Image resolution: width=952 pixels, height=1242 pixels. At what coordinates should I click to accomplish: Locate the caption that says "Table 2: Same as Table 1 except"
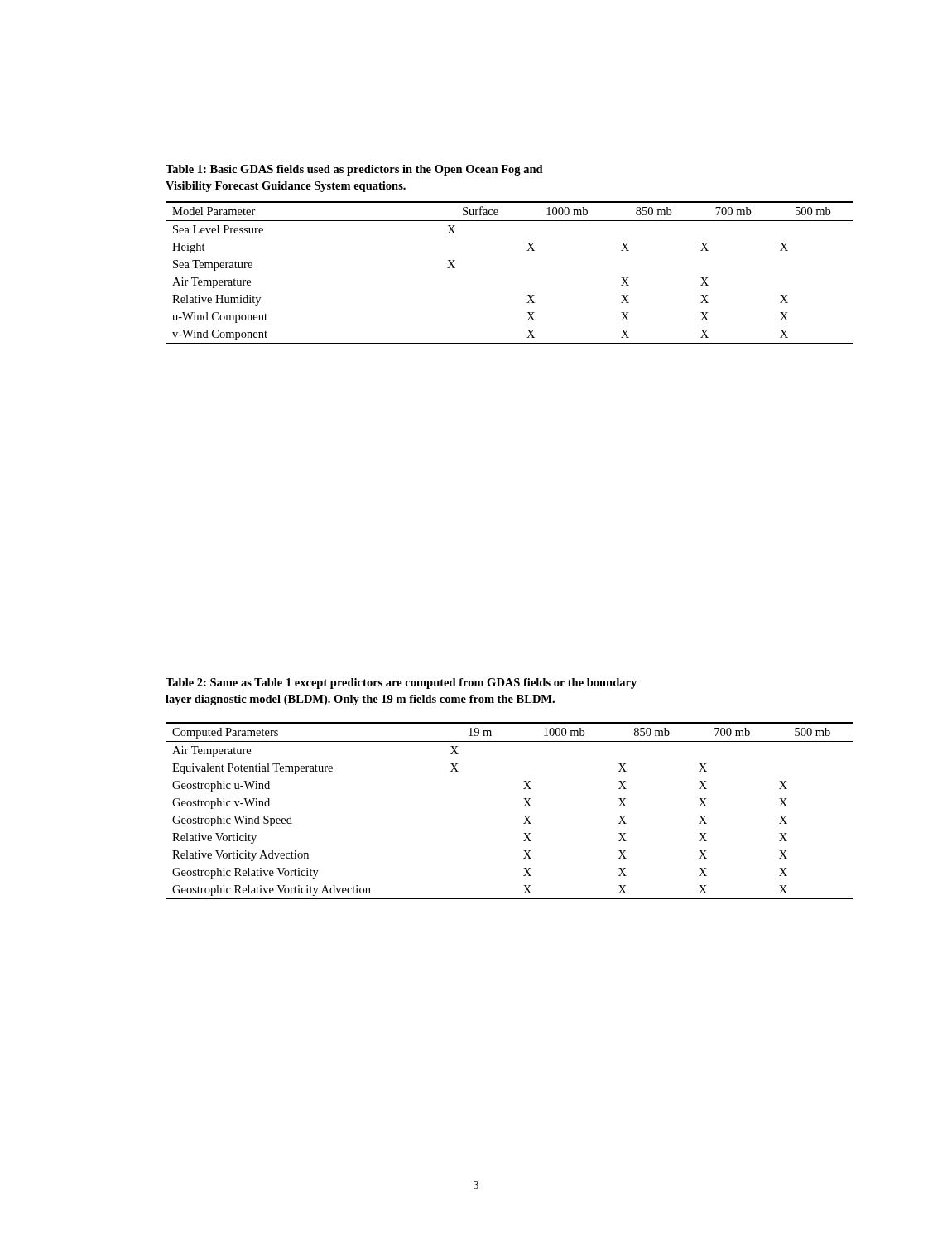pos(509,691)
